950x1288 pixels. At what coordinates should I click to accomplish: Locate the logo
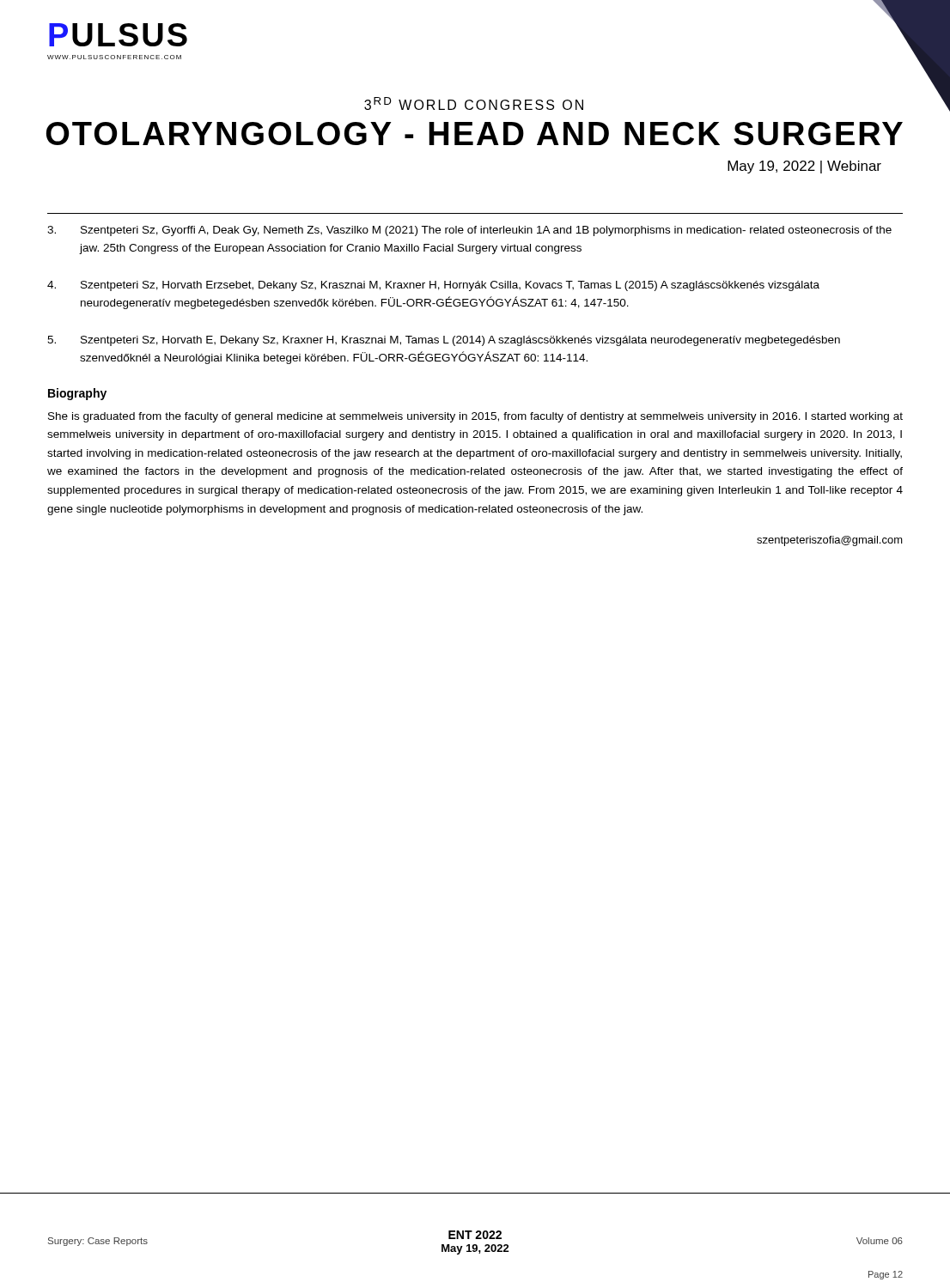click(119, 40)
